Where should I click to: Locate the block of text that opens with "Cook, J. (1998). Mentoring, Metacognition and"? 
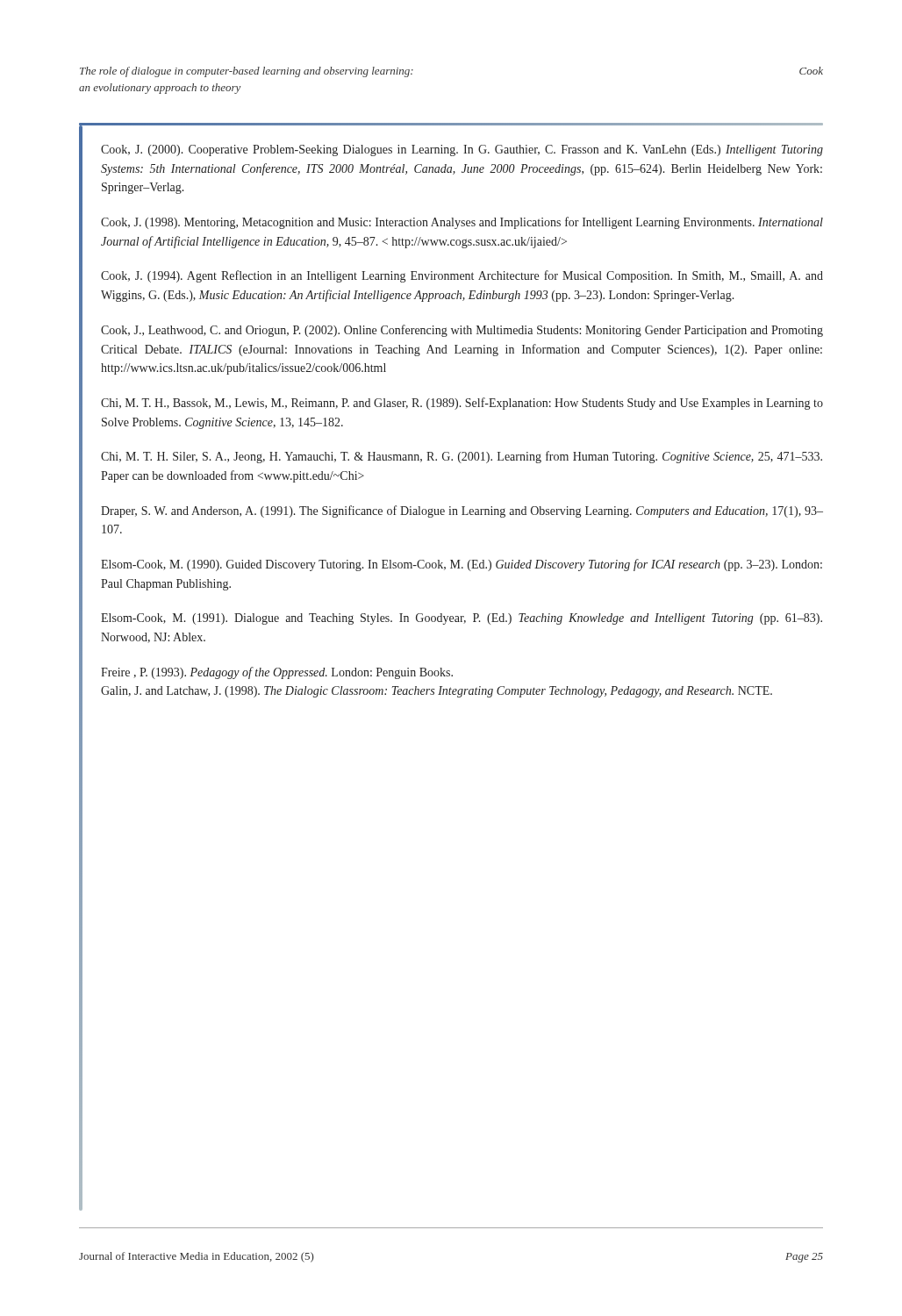click(x=462, y=232)
